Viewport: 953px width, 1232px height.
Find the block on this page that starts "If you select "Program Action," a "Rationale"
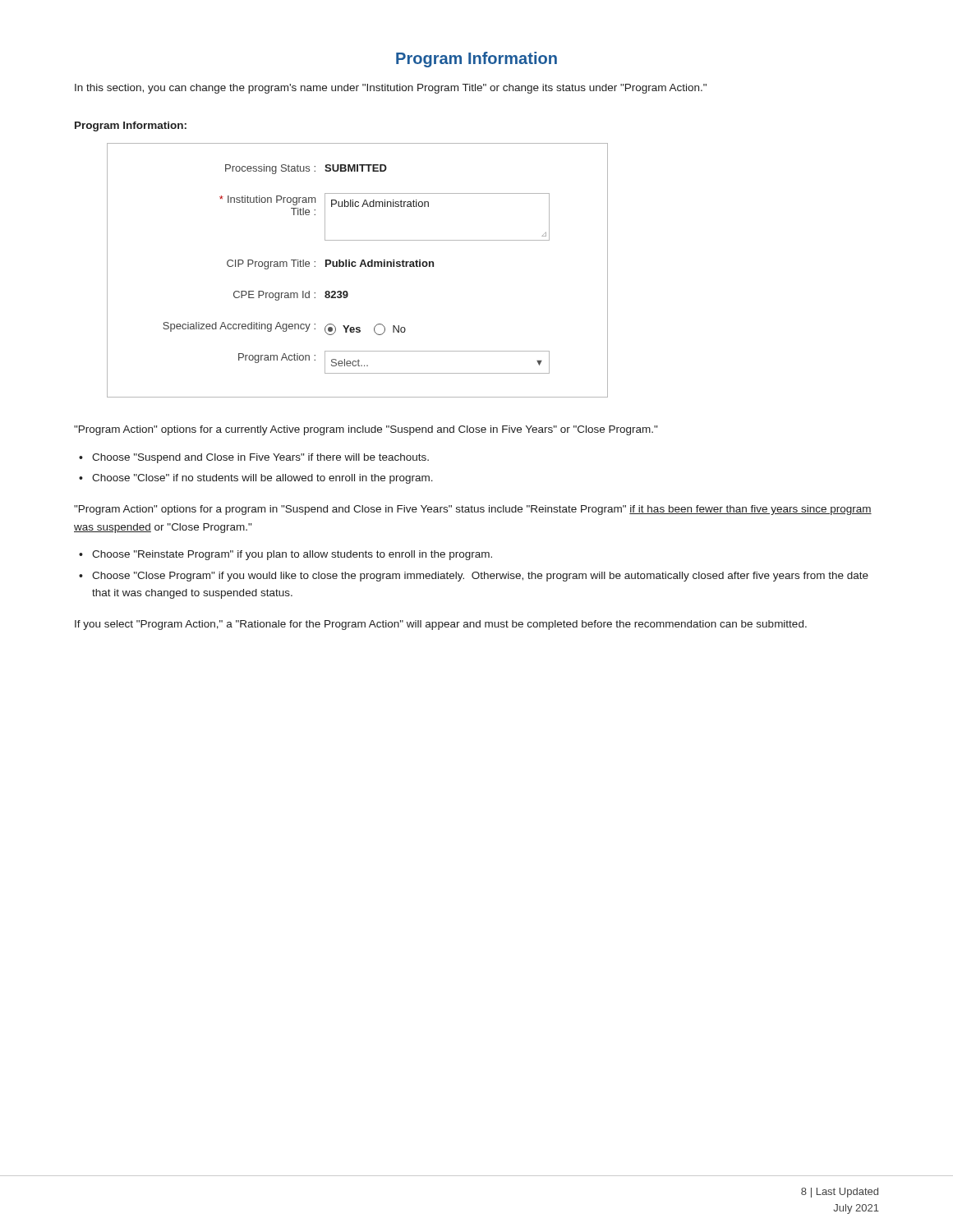476,624
